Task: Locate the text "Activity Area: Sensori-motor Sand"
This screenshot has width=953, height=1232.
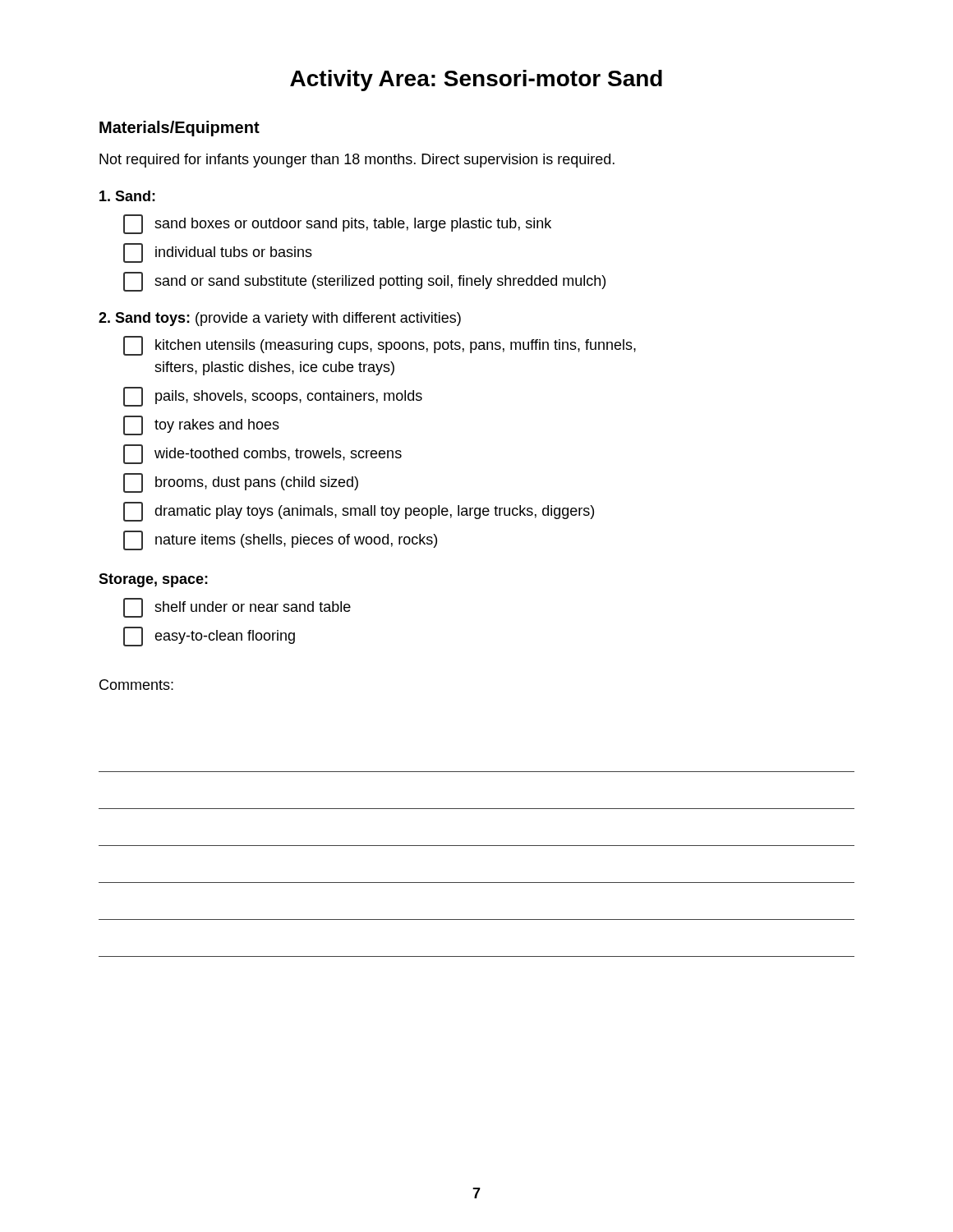Action: (x=476, y=78)
